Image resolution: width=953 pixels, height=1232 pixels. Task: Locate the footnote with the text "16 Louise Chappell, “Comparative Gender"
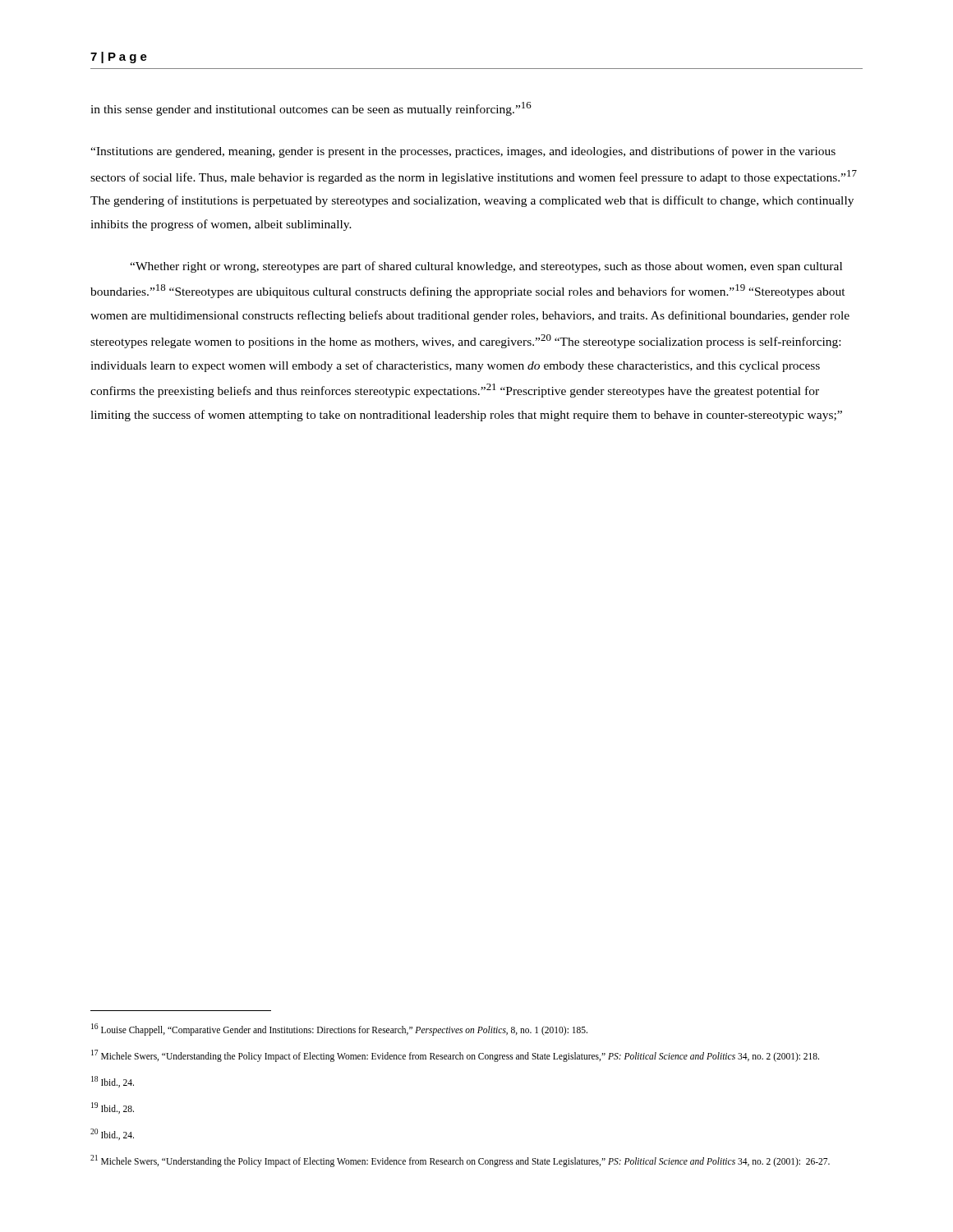coord(476,1029)
